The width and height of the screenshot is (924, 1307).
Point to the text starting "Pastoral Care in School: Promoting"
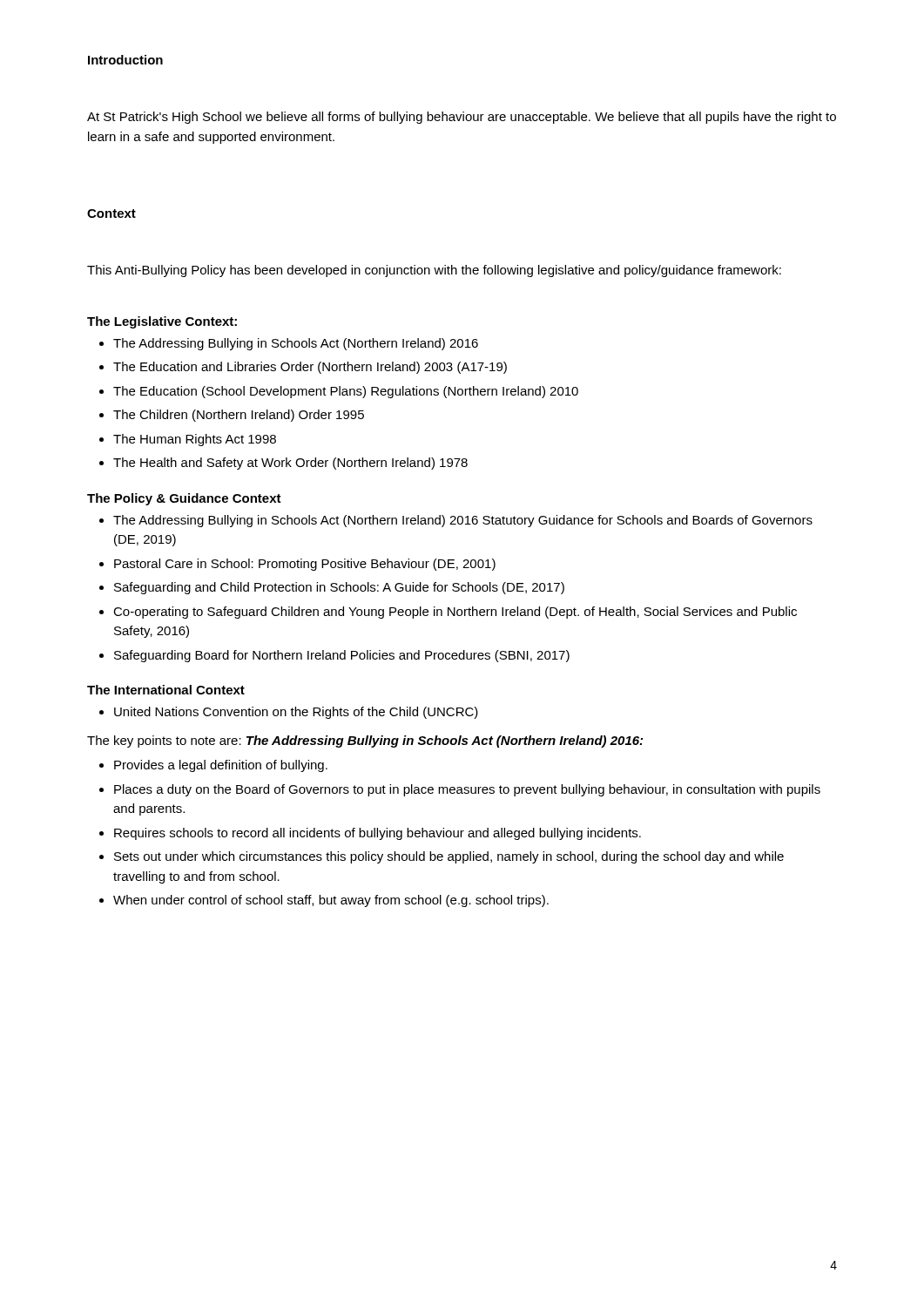pos(305,563)
